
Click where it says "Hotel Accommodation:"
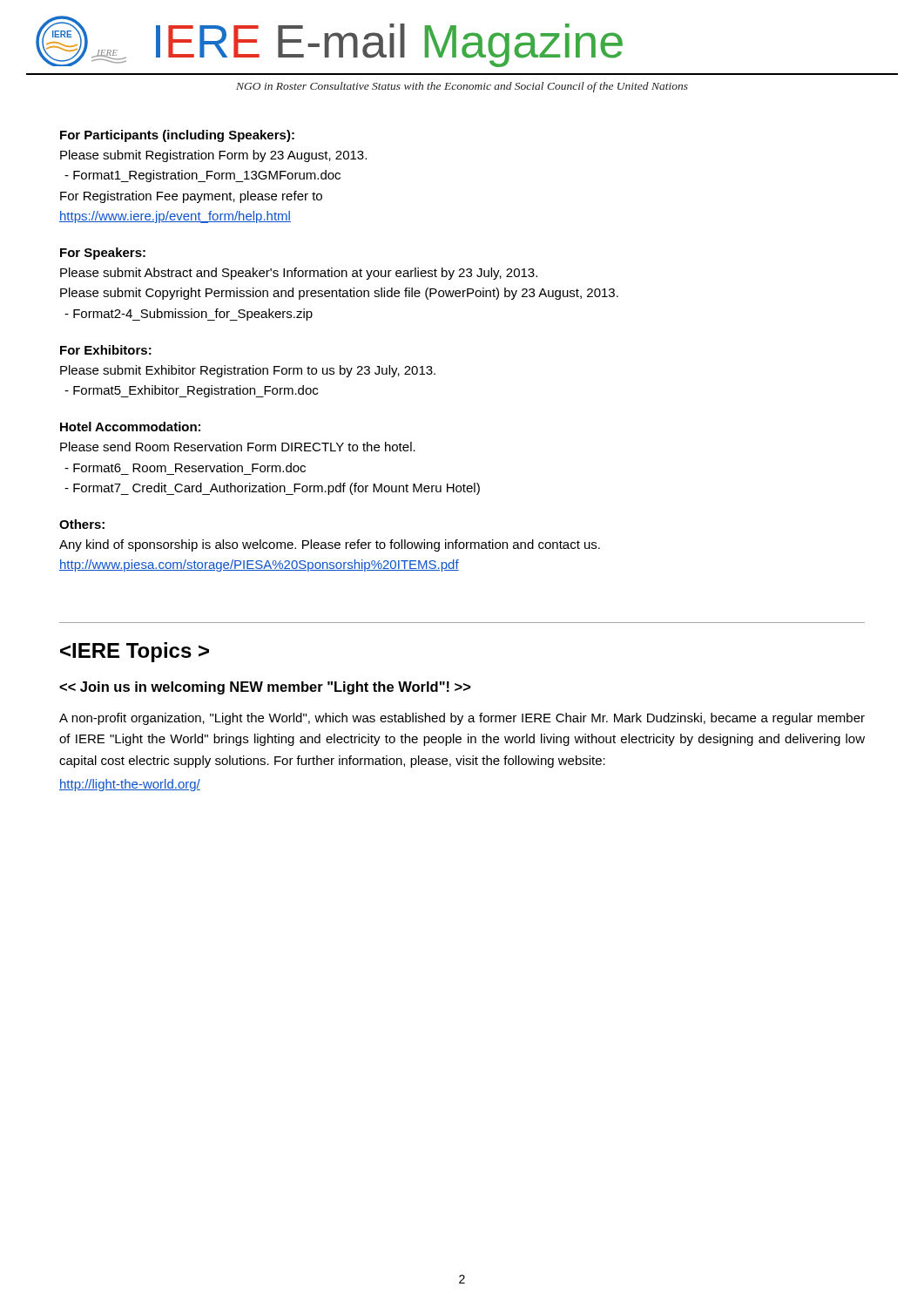[x=130, y=427]
